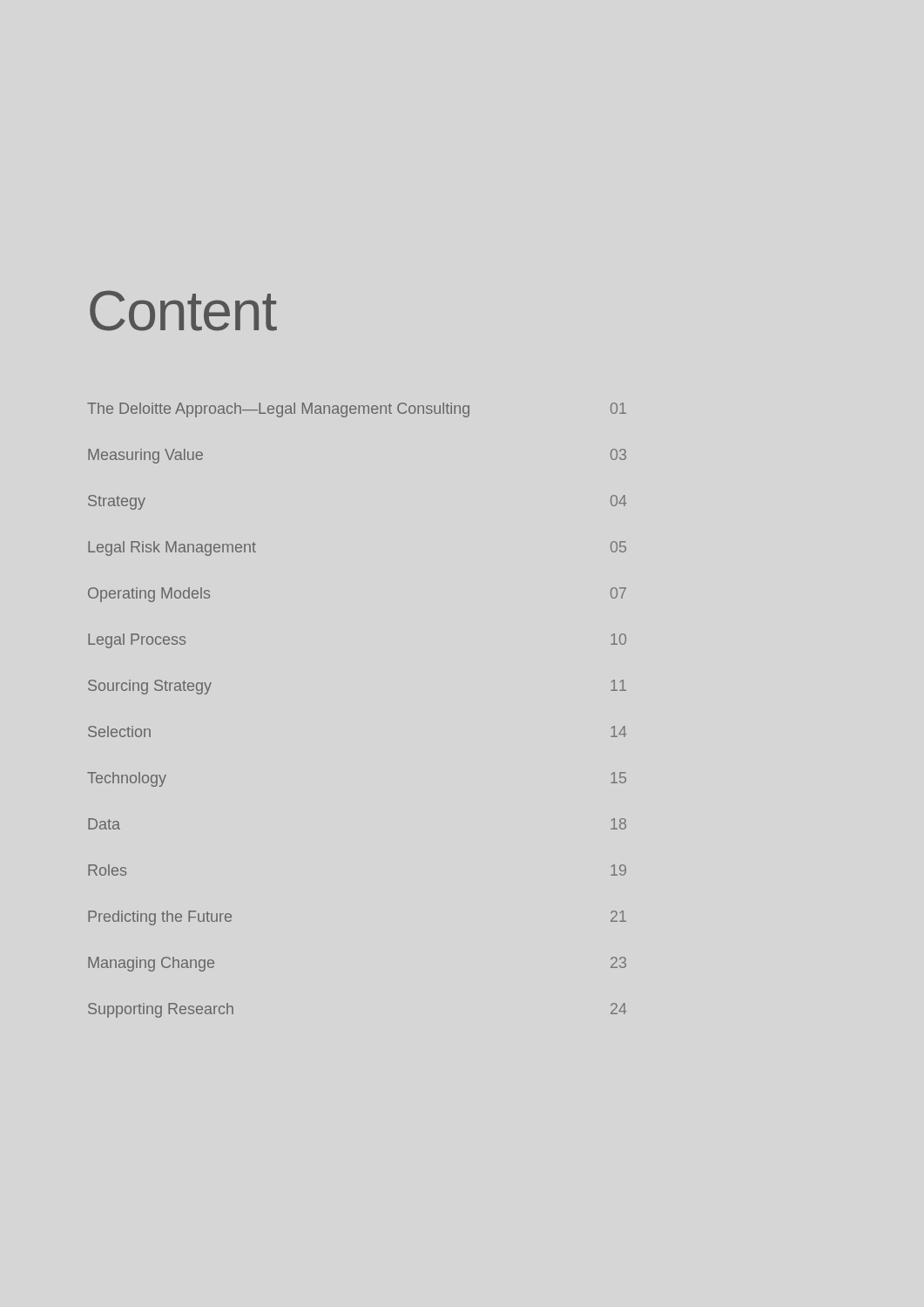Point to "Supporting Research 24"
Viewport: 924px width, 1307px height.
click(156, 1010)
